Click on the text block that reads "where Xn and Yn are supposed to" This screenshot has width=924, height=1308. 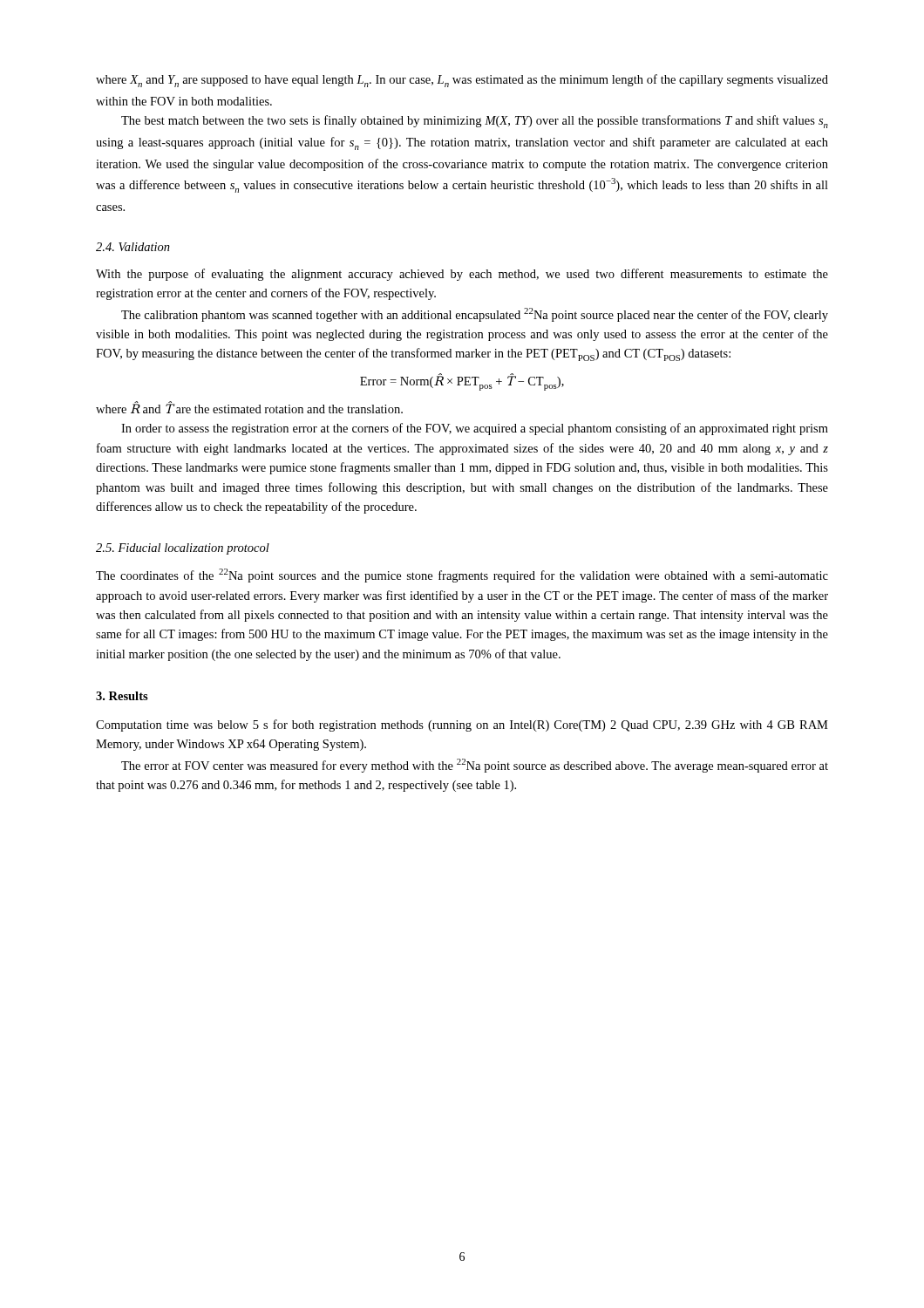462,90
